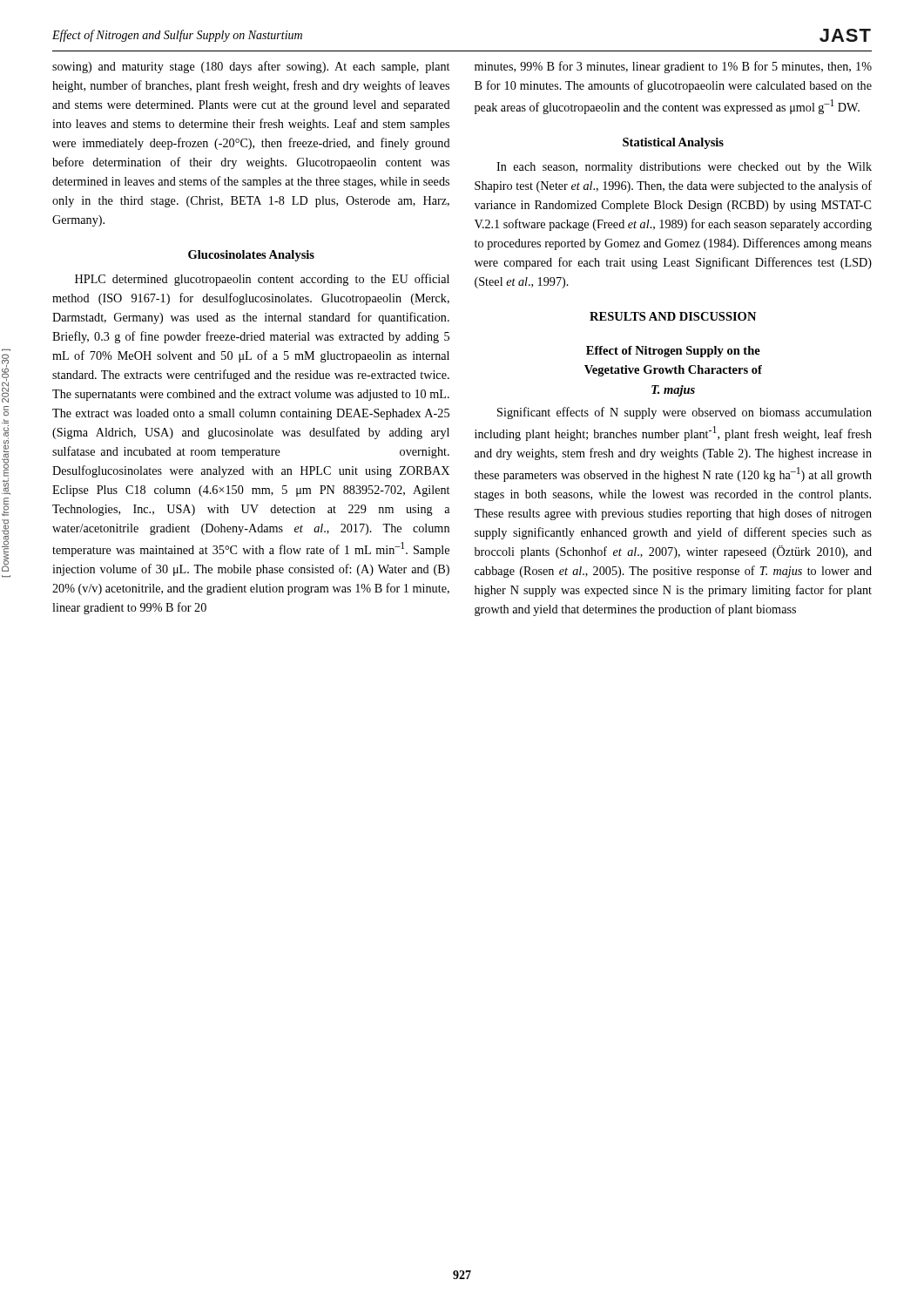Screen dimensions: 1307x924
Task: Click where it says "Glucosinolates Analysis"
Action: 251,254
